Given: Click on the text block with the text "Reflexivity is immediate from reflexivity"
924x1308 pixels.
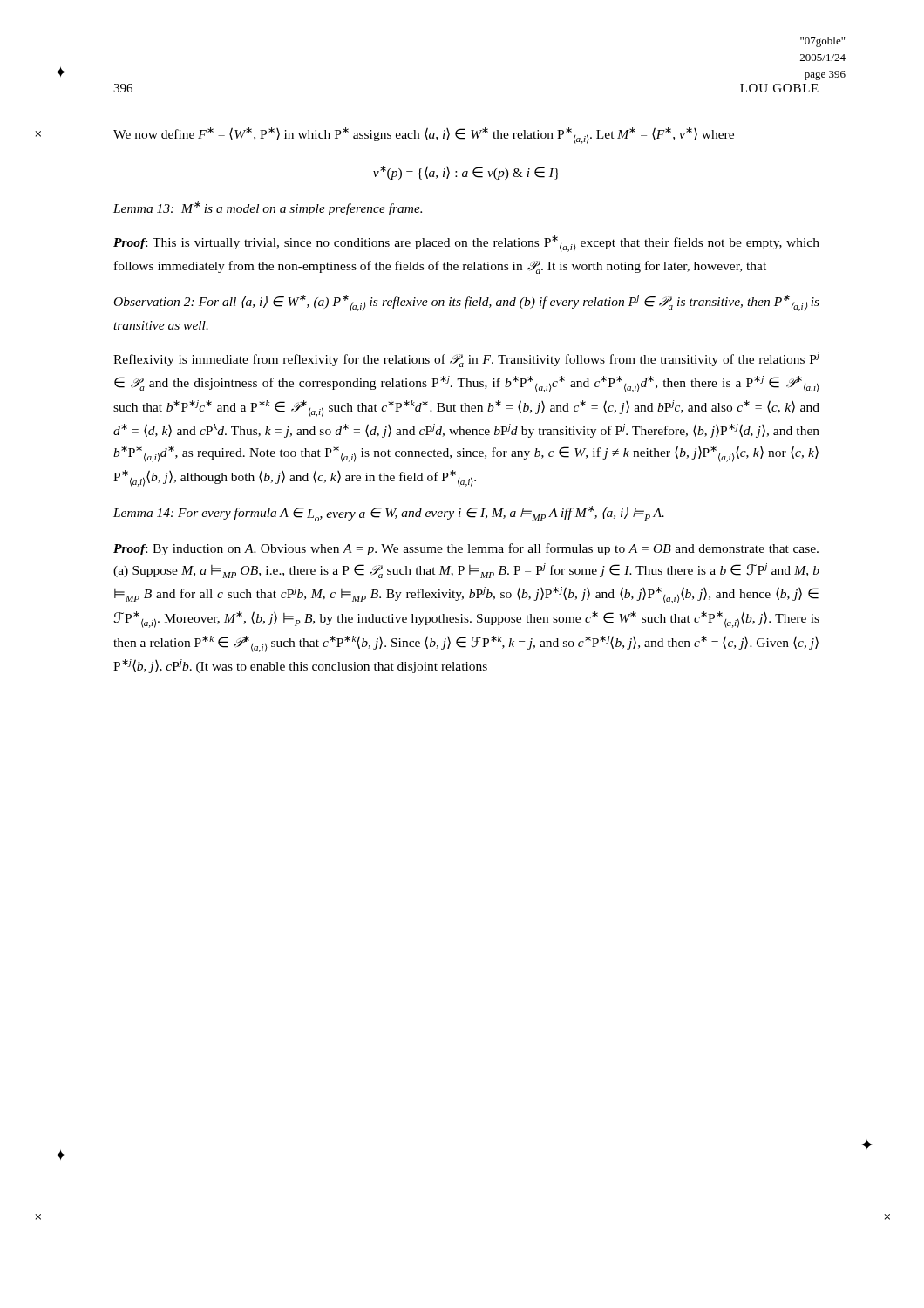Looking at the screenshot, I should [x=466, y=418].
